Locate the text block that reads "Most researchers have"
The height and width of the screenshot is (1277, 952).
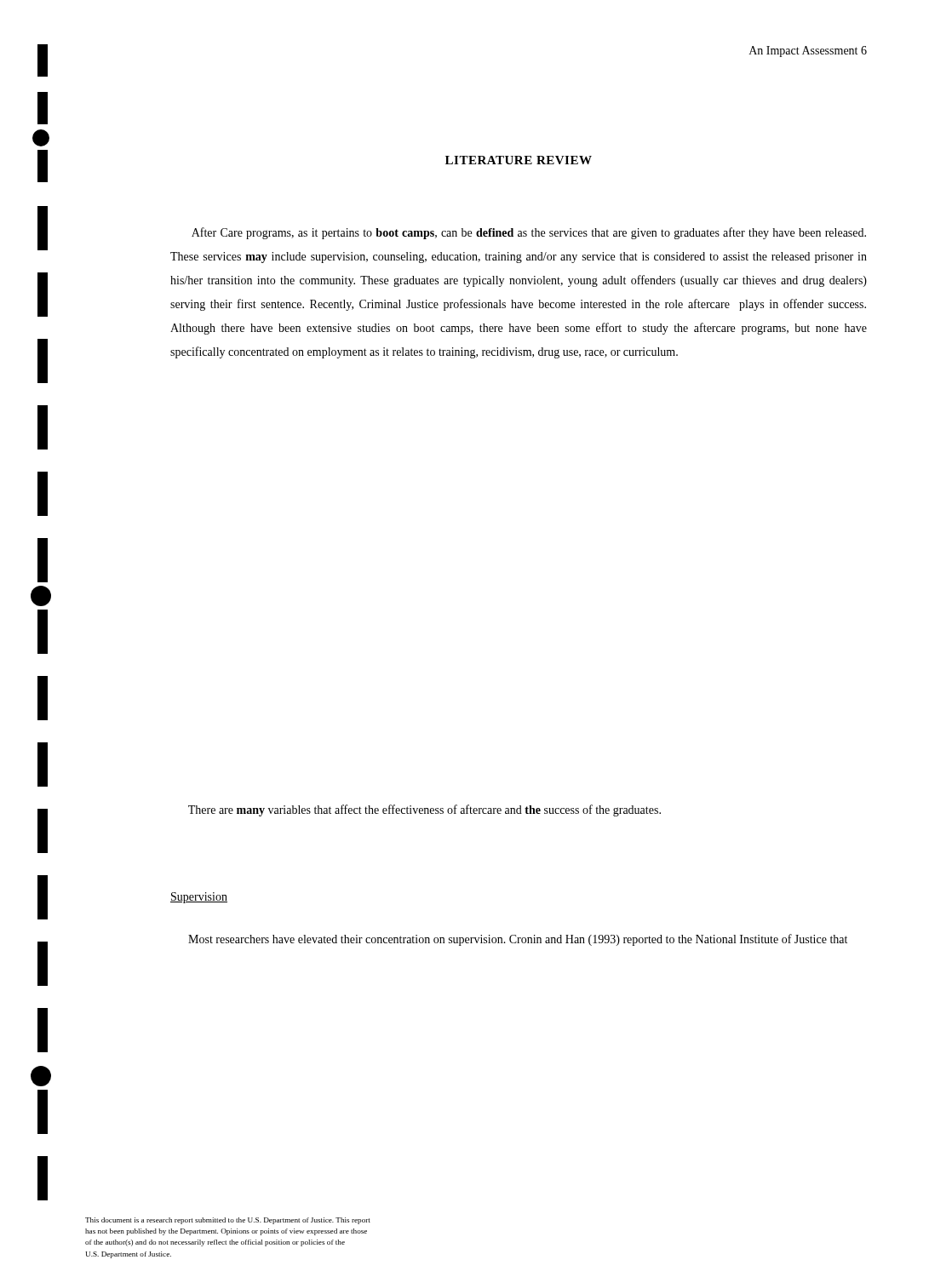[x=509, y=939]
